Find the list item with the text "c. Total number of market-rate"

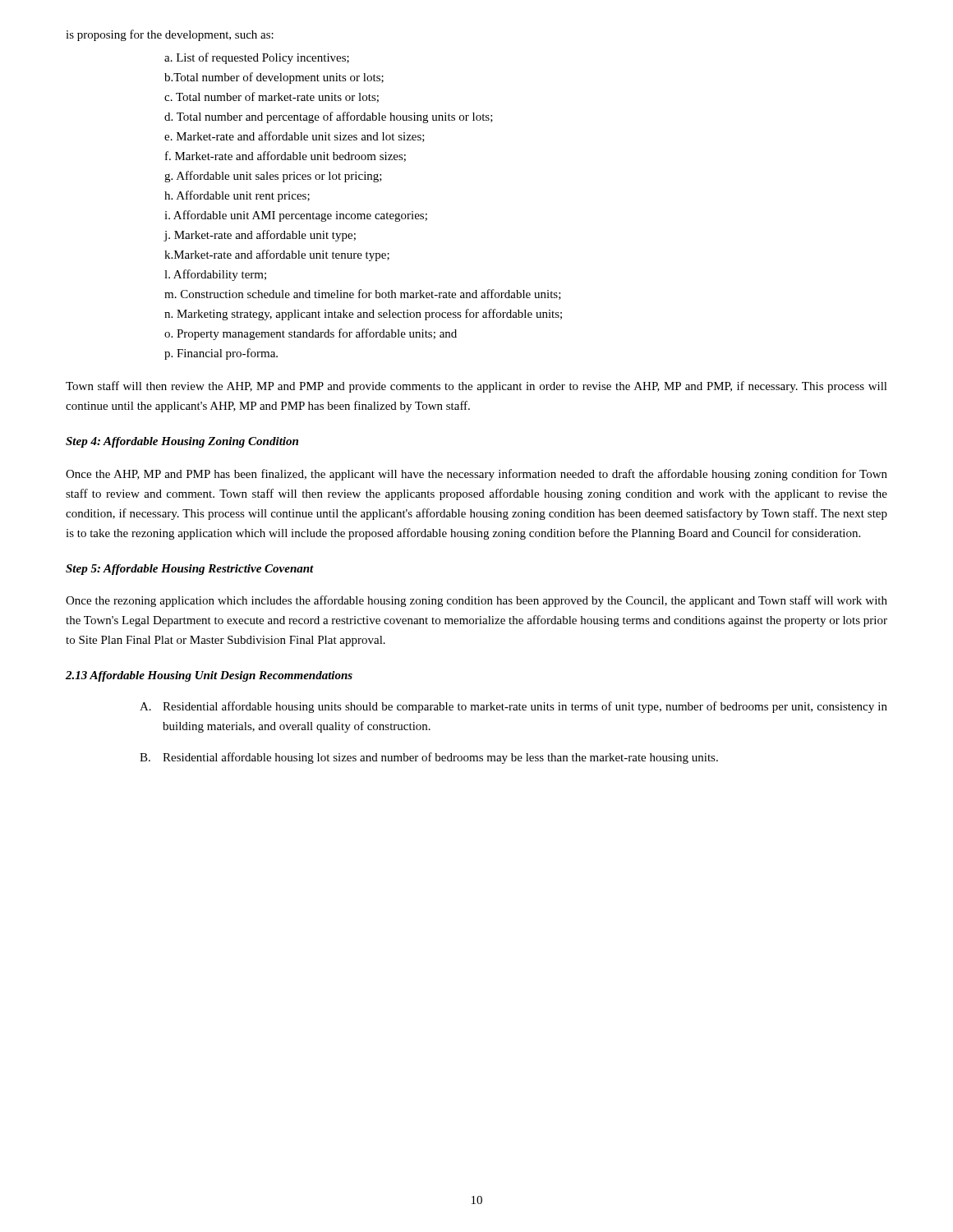(272, 97)
